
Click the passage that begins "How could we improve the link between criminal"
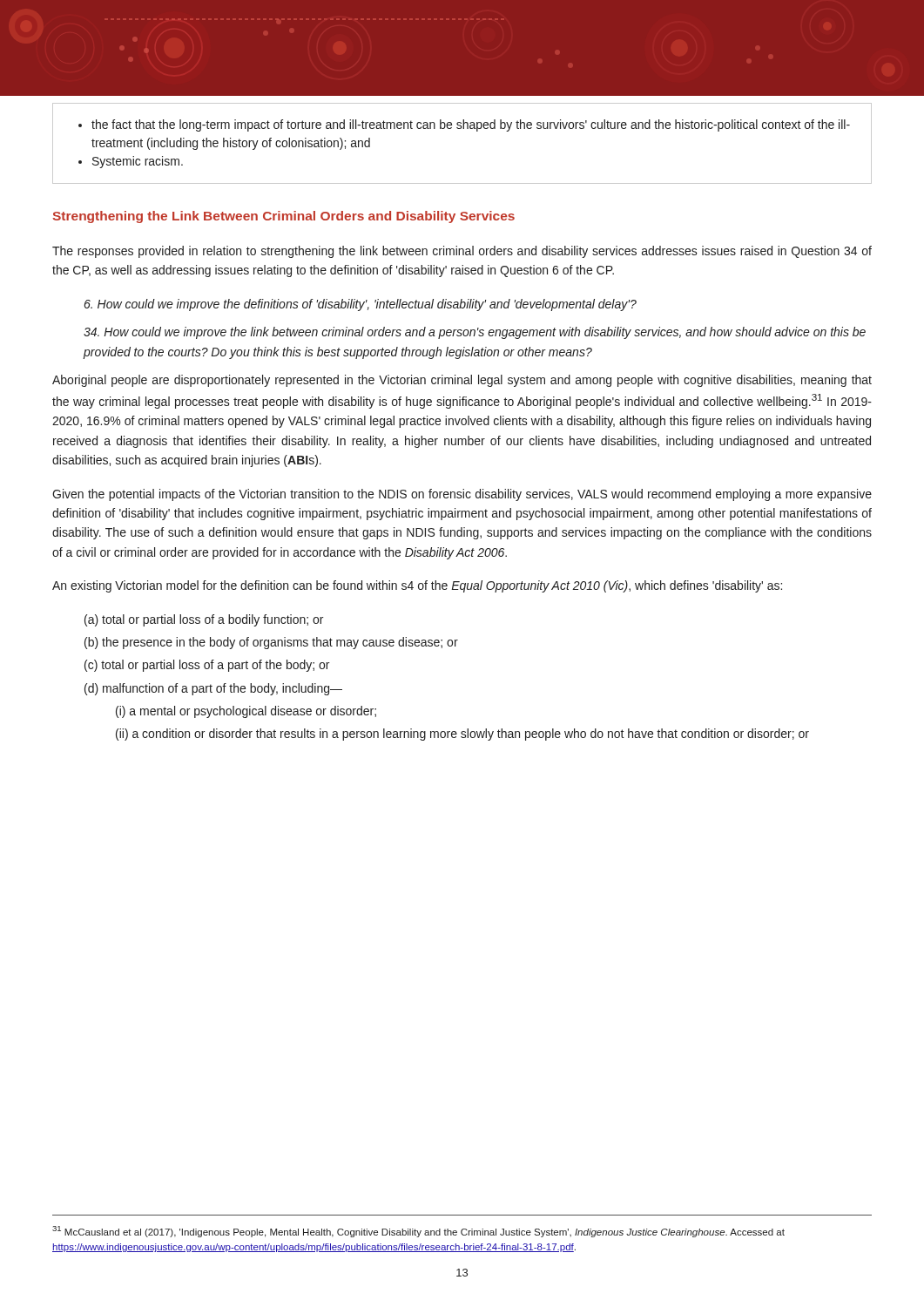tap(475, 342)
